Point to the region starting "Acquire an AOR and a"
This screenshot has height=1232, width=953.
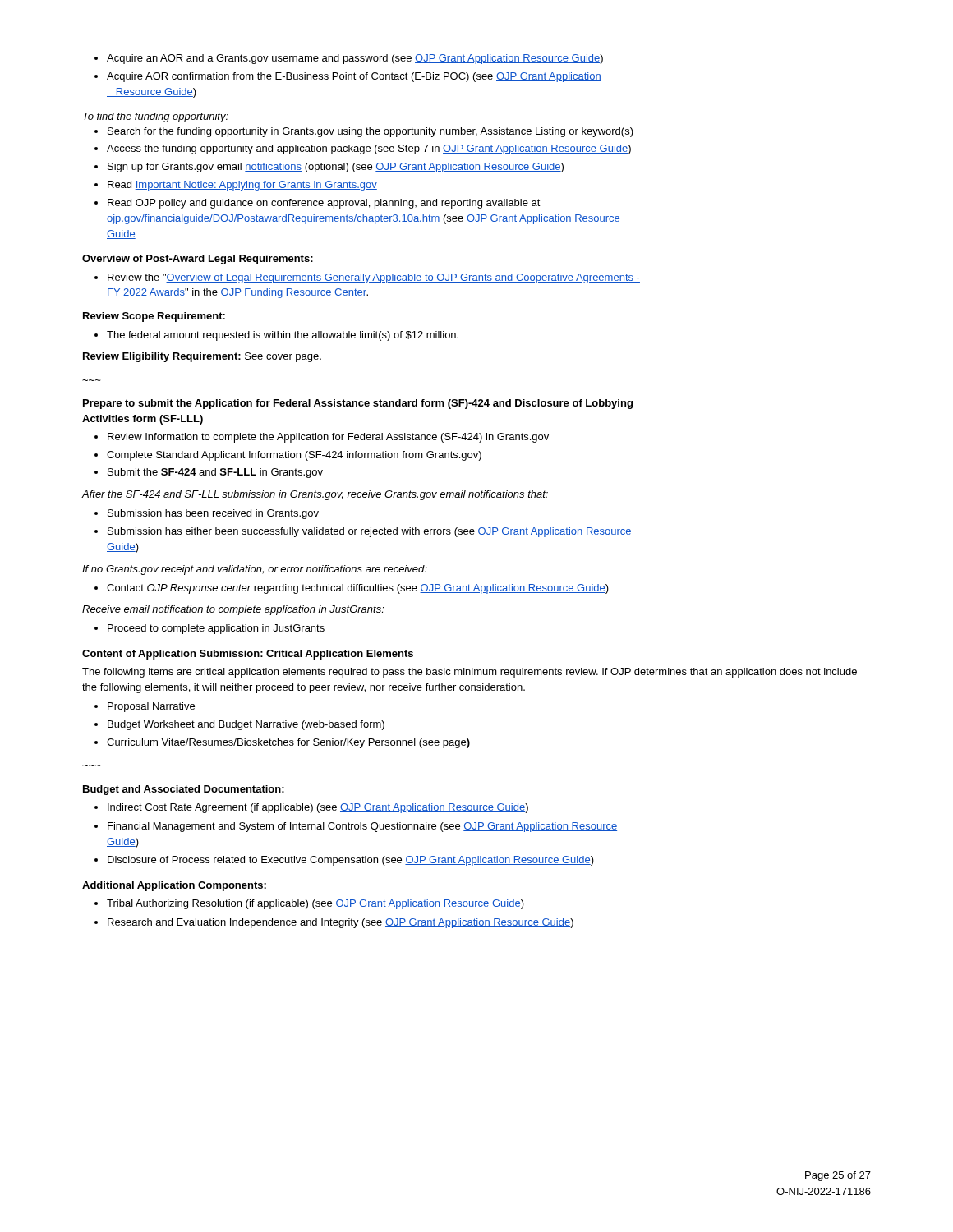pyautogui.click(x=476, y=75)
